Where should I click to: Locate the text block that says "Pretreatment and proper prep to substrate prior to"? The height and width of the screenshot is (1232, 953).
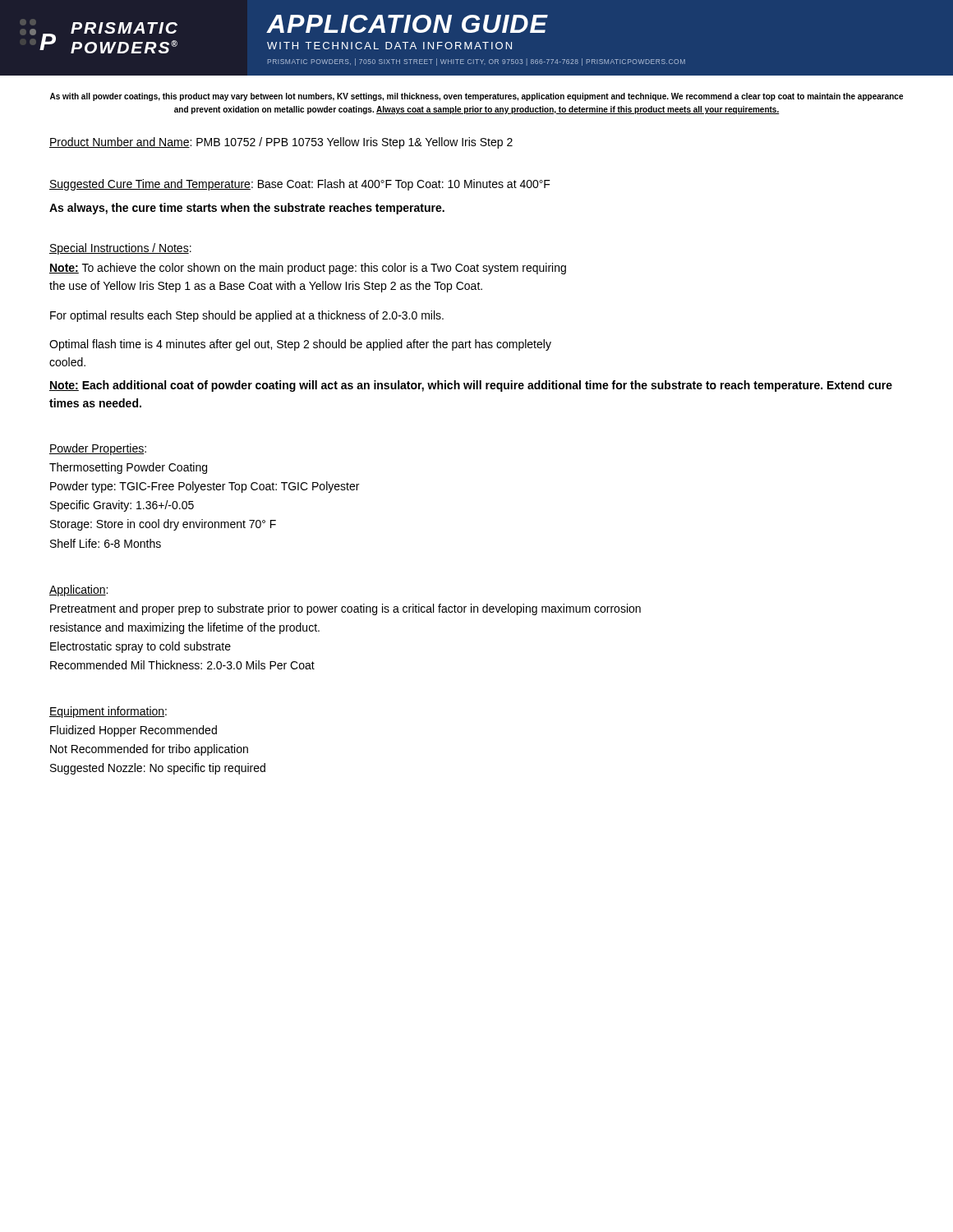(345, 609)
